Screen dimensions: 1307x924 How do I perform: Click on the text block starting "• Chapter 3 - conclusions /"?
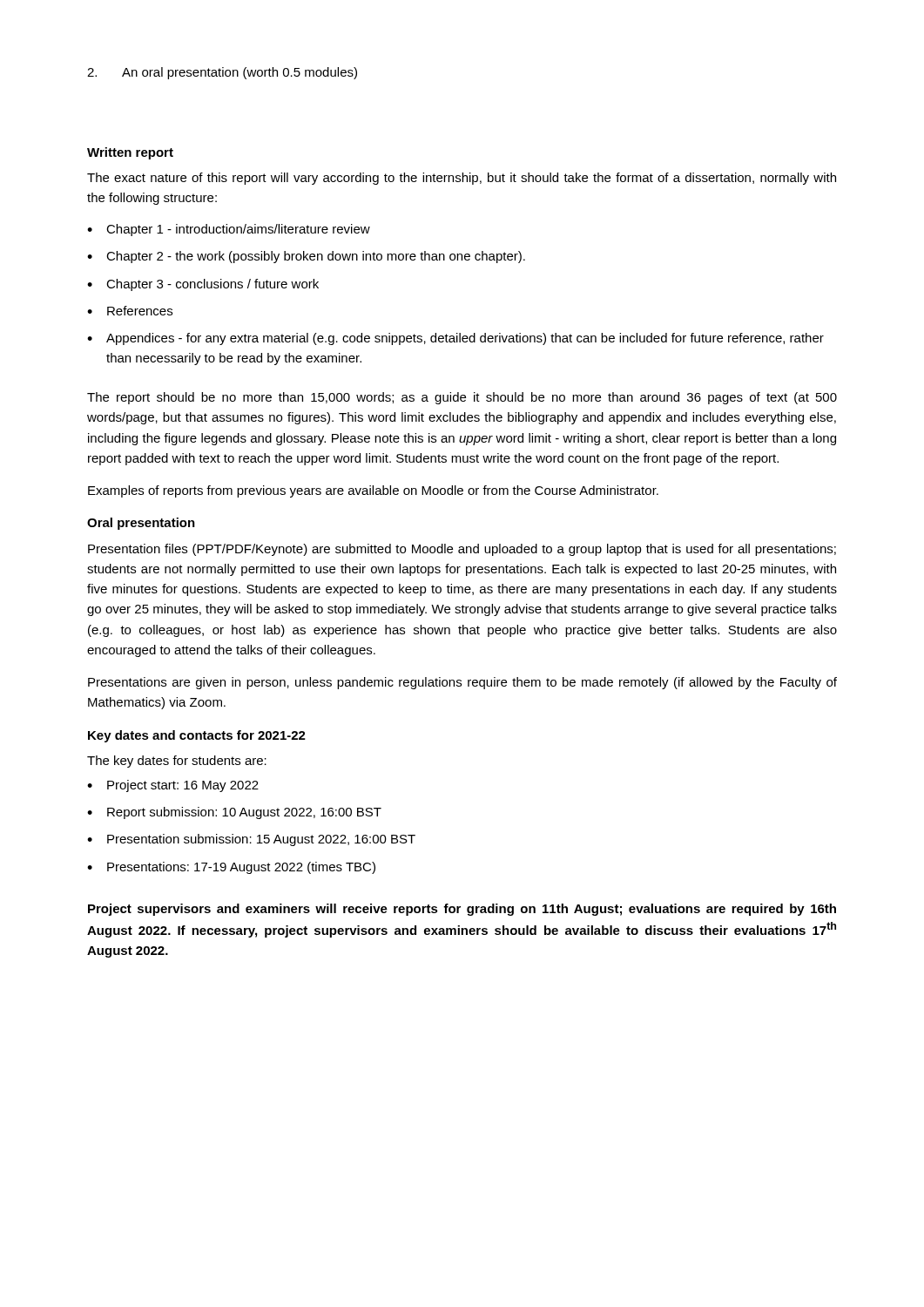203,285
